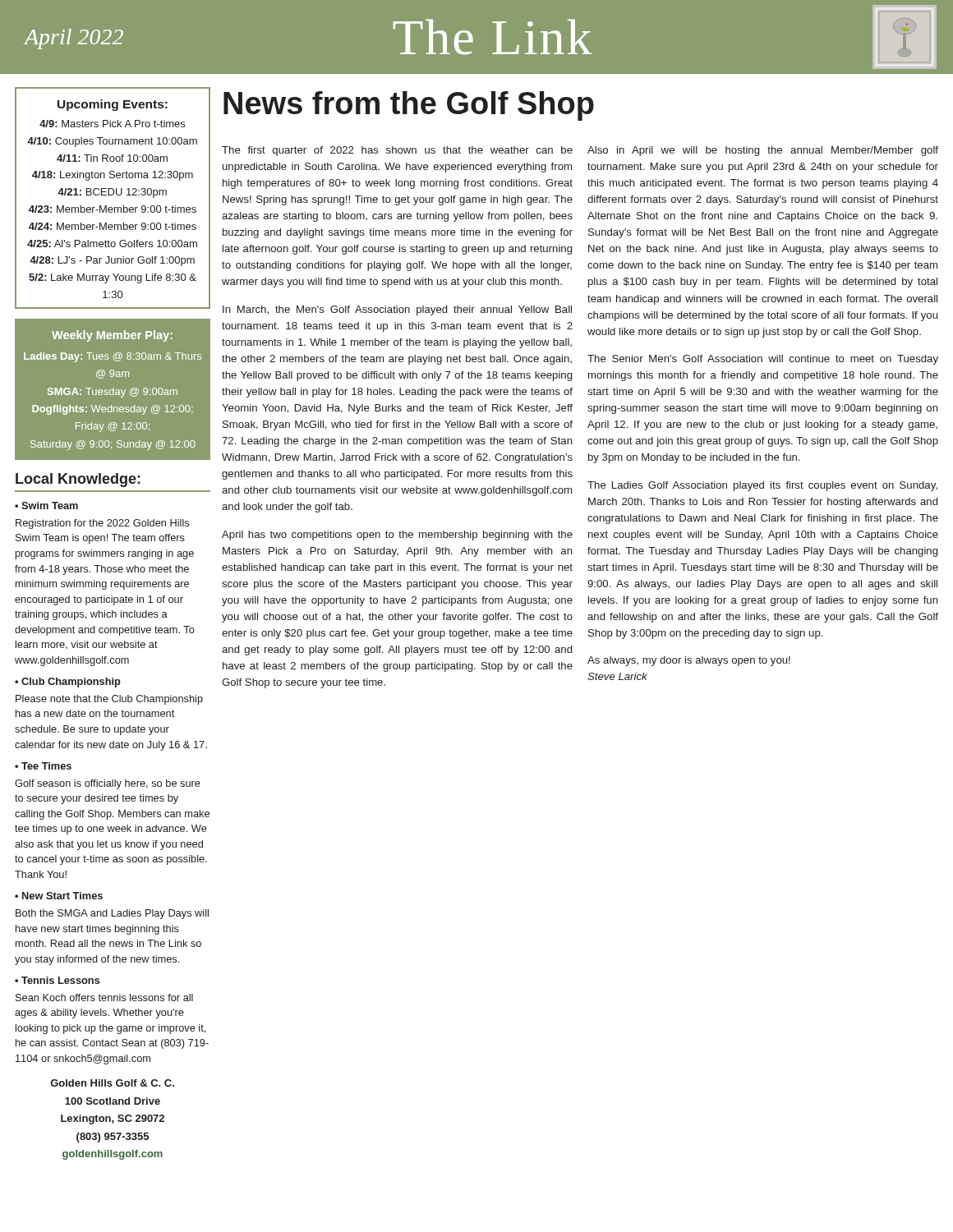953x1232 pixels.
Task: Select the text block starting "As always, my"
Action: click(x=763, y=669)
